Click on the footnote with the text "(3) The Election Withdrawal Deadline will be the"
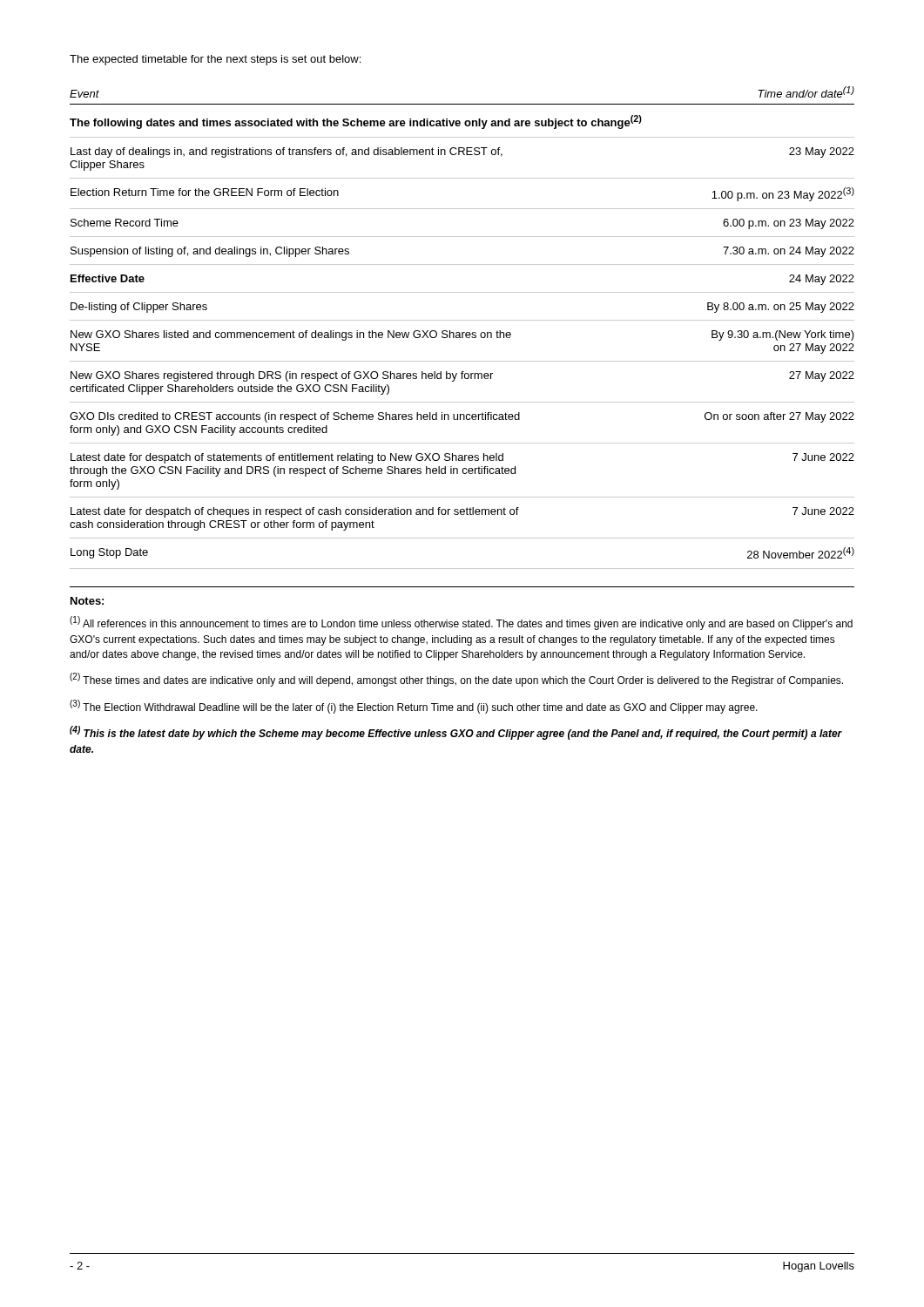924x1307 pixels. (414, 706)
